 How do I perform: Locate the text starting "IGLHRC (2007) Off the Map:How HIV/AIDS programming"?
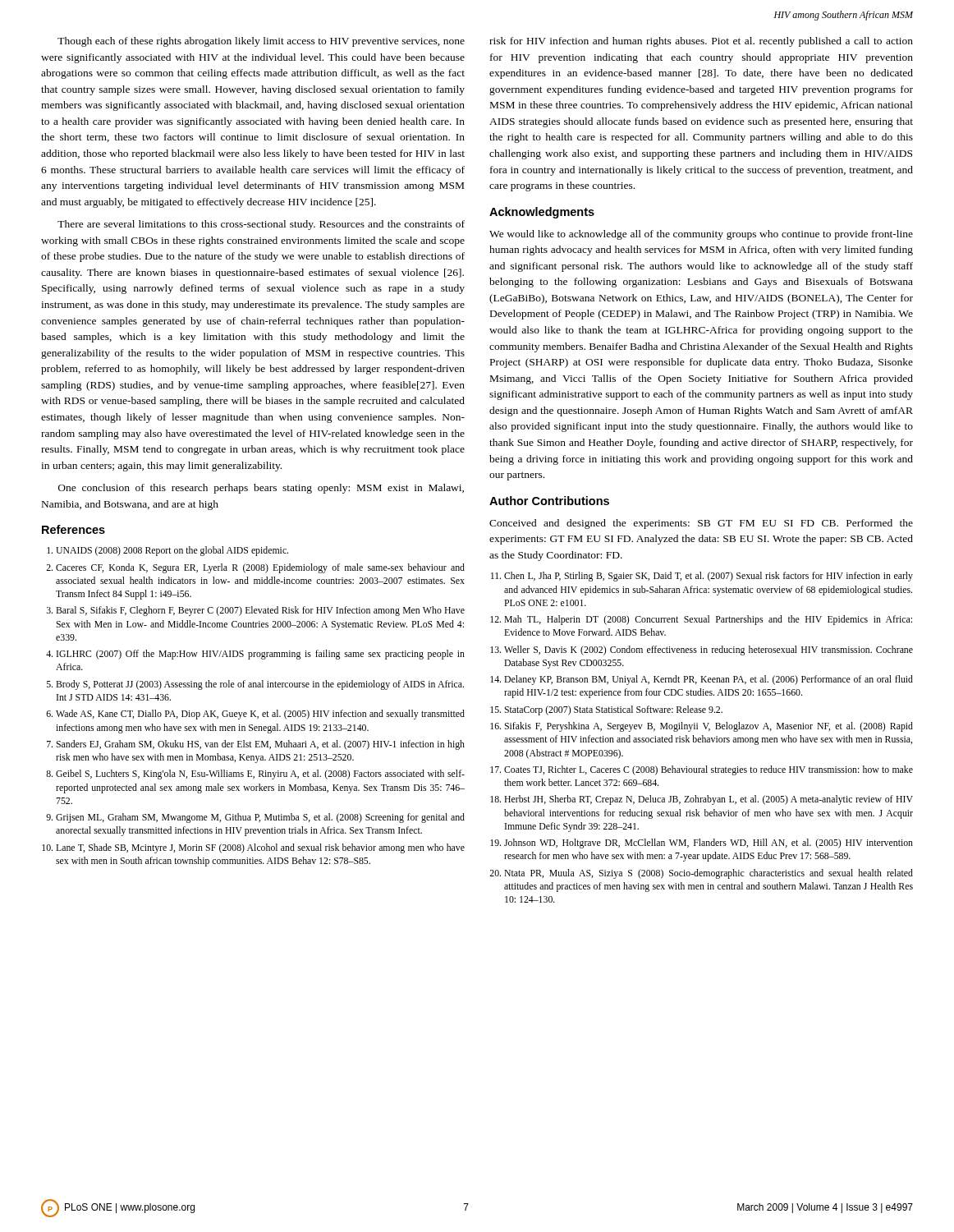pos(260,661)
